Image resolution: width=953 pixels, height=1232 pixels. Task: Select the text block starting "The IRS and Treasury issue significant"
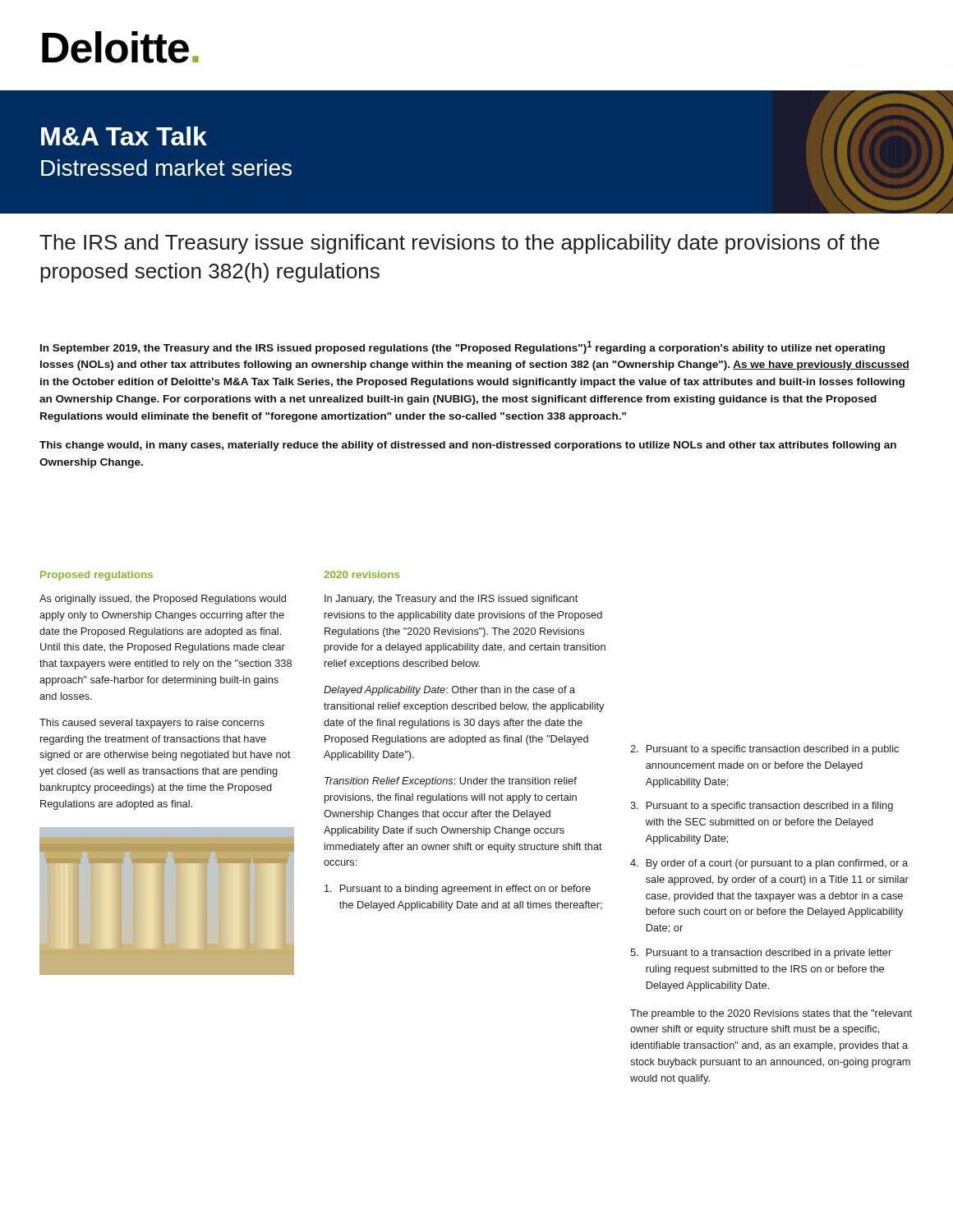tap(476, 257)
